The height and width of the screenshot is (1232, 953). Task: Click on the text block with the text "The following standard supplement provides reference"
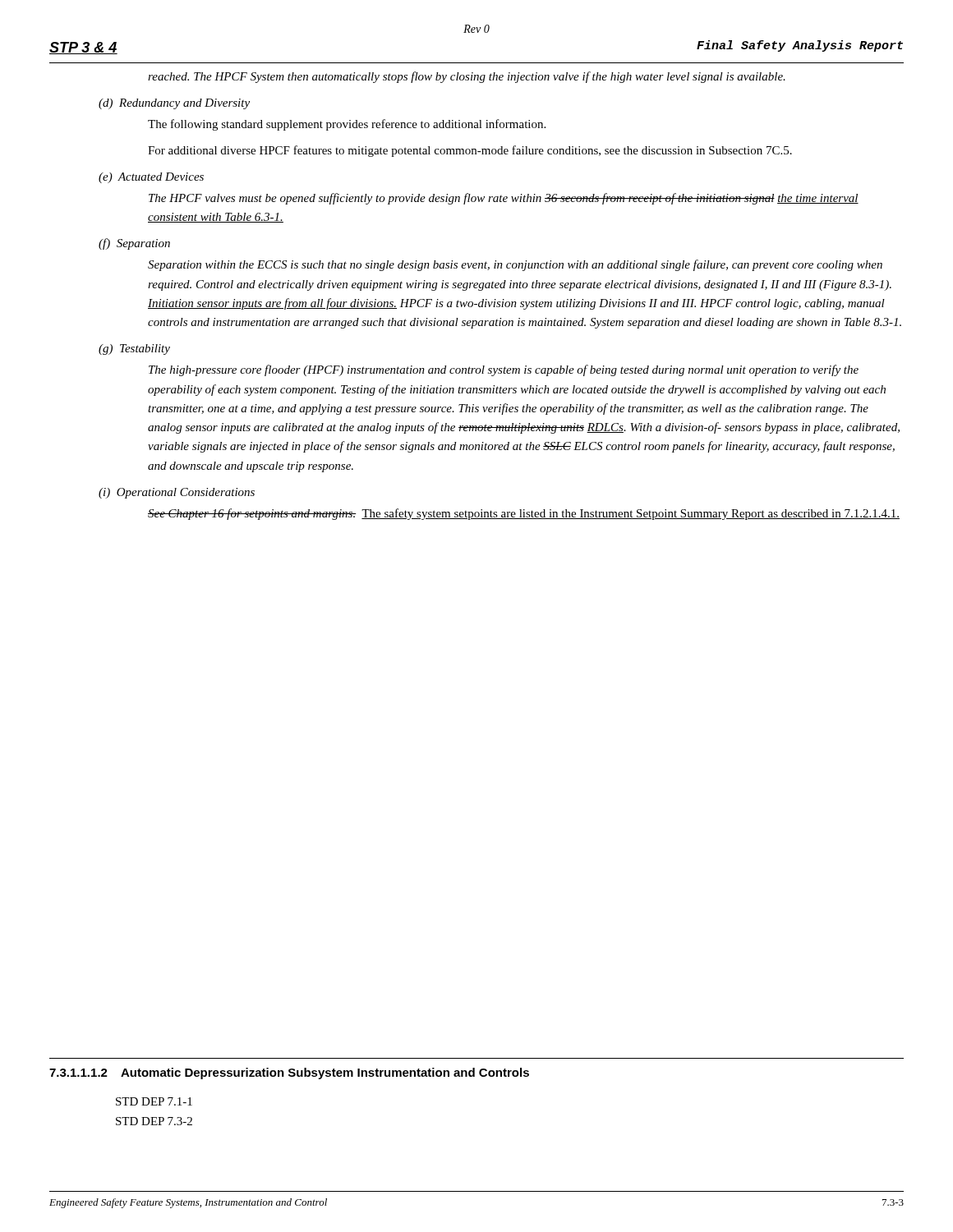coord(347,124)
